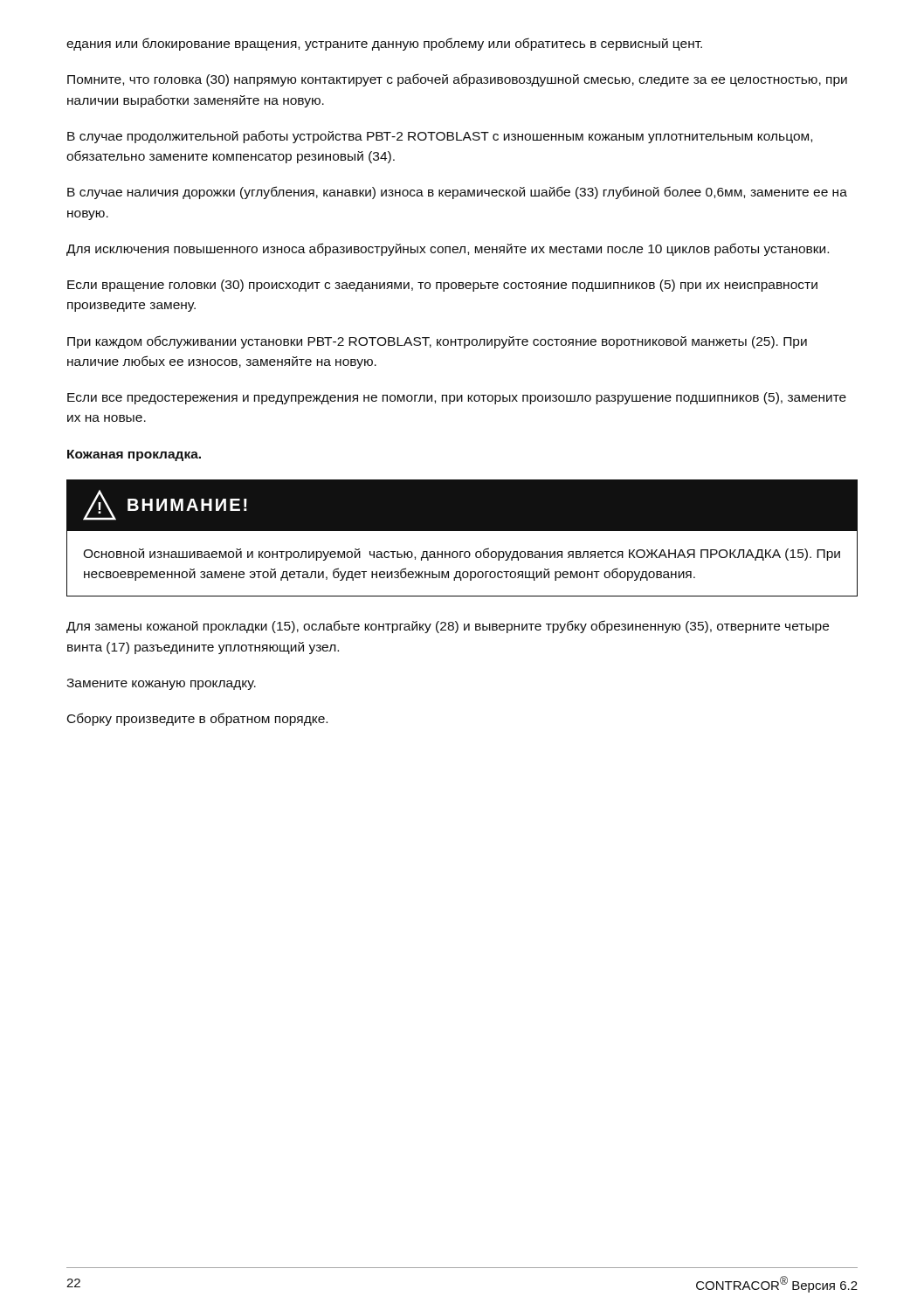Find the text block that says "едания или блокирование вращения,"
924x1310 pixels.
(x=385, y=43)
